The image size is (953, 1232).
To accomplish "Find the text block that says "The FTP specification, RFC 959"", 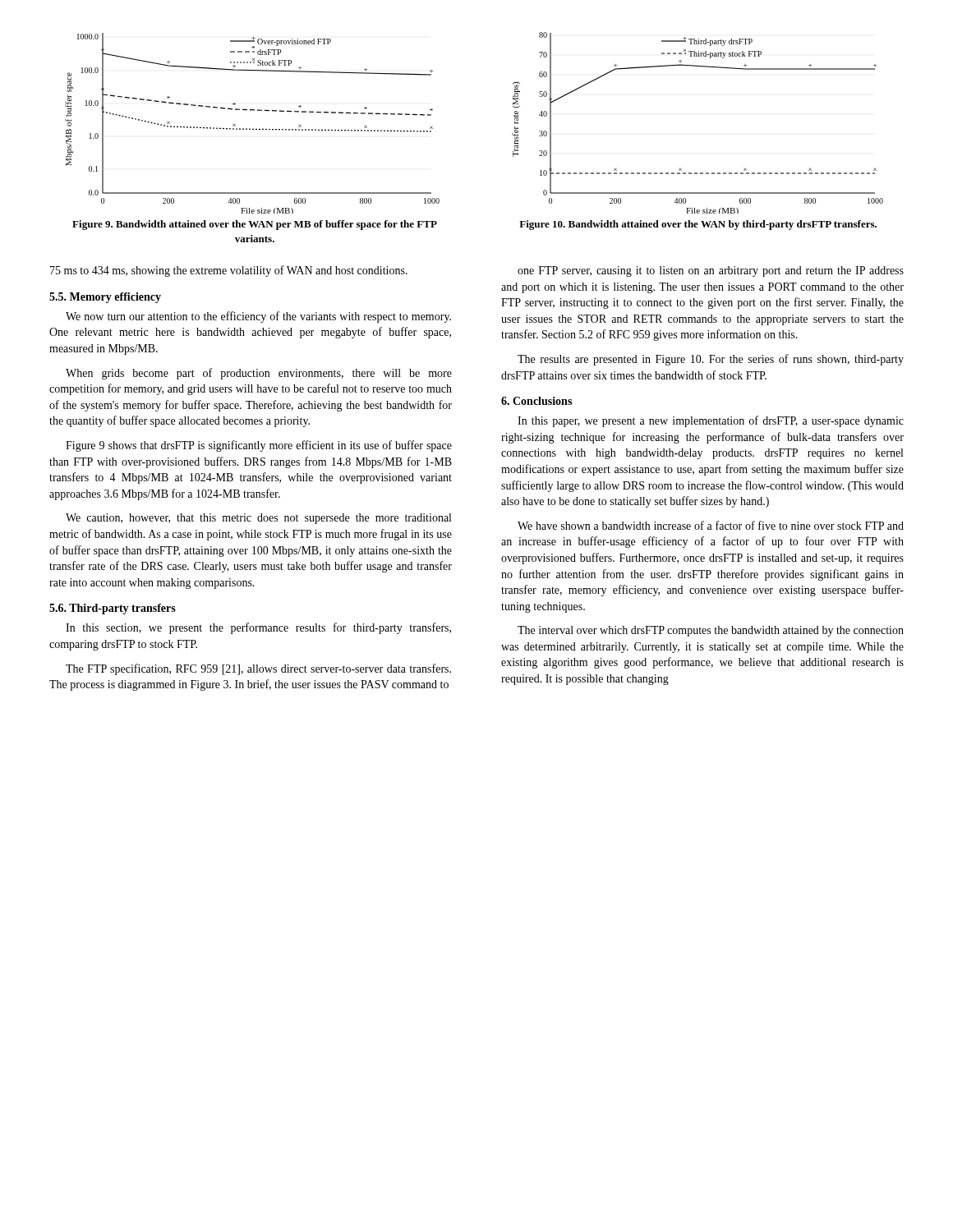I will [251, 677].
